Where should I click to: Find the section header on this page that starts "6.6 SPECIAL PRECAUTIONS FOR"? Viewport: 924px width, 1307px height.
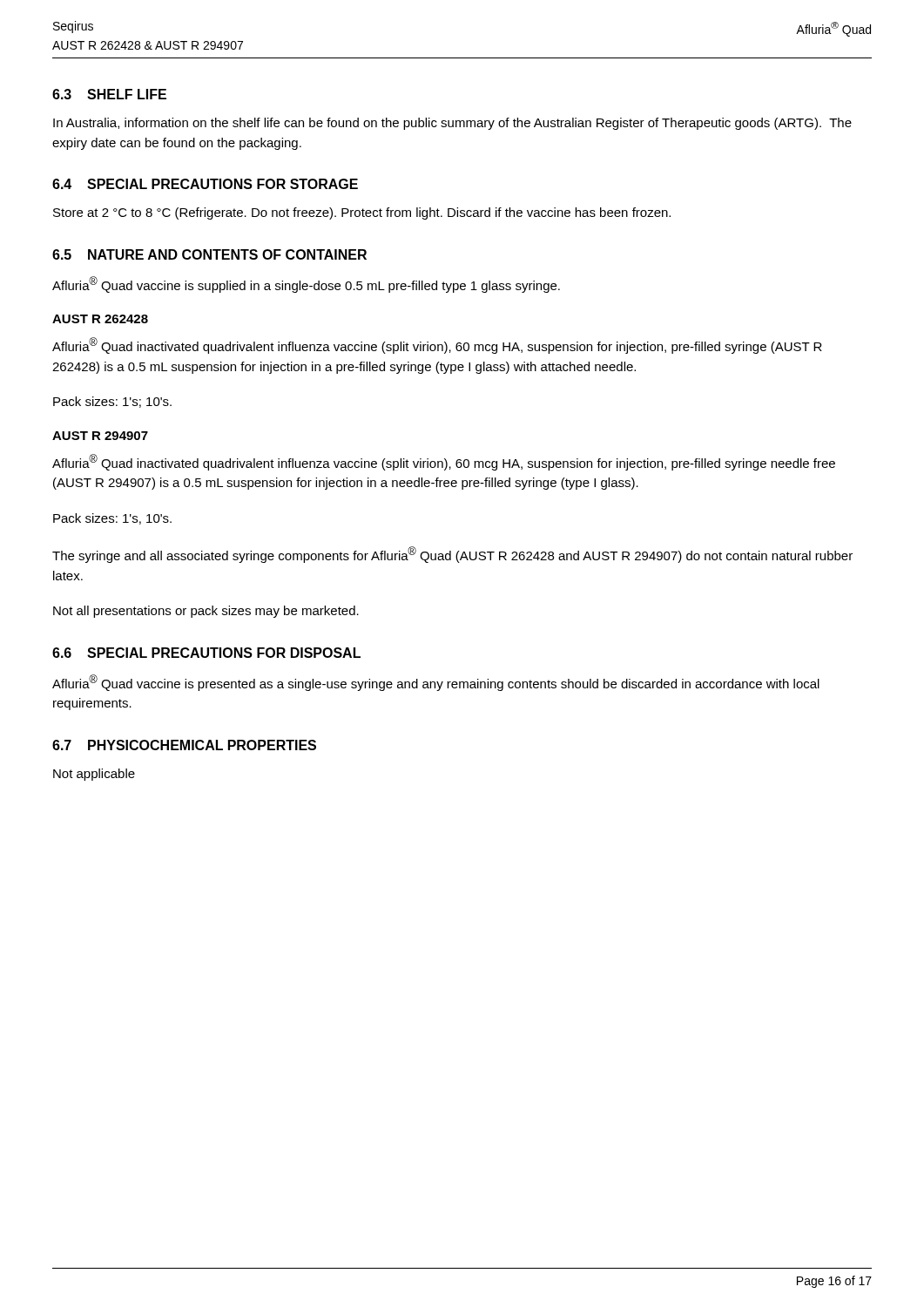(207, 653)
